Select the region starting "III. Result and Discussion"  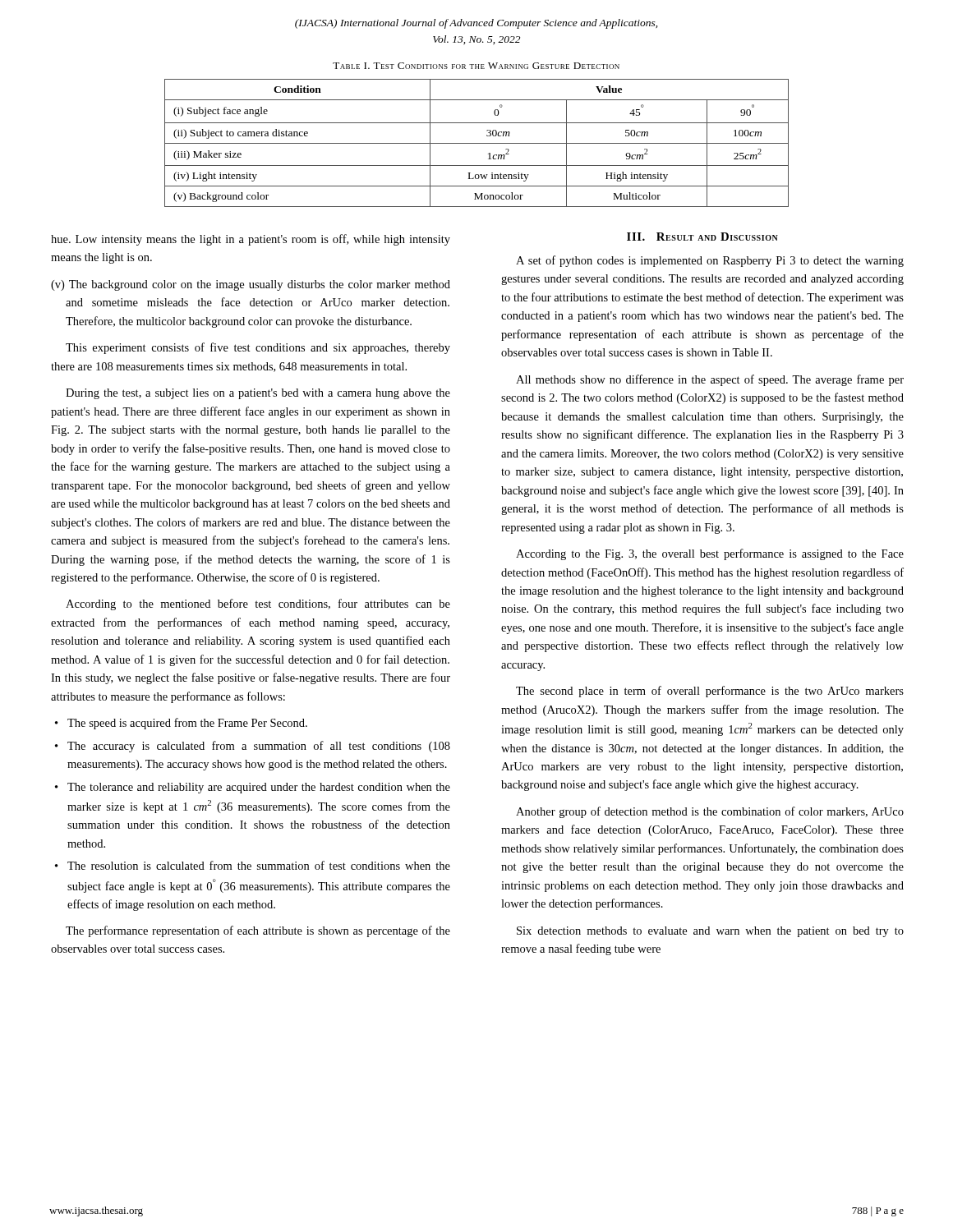click(x=702, y=237)
